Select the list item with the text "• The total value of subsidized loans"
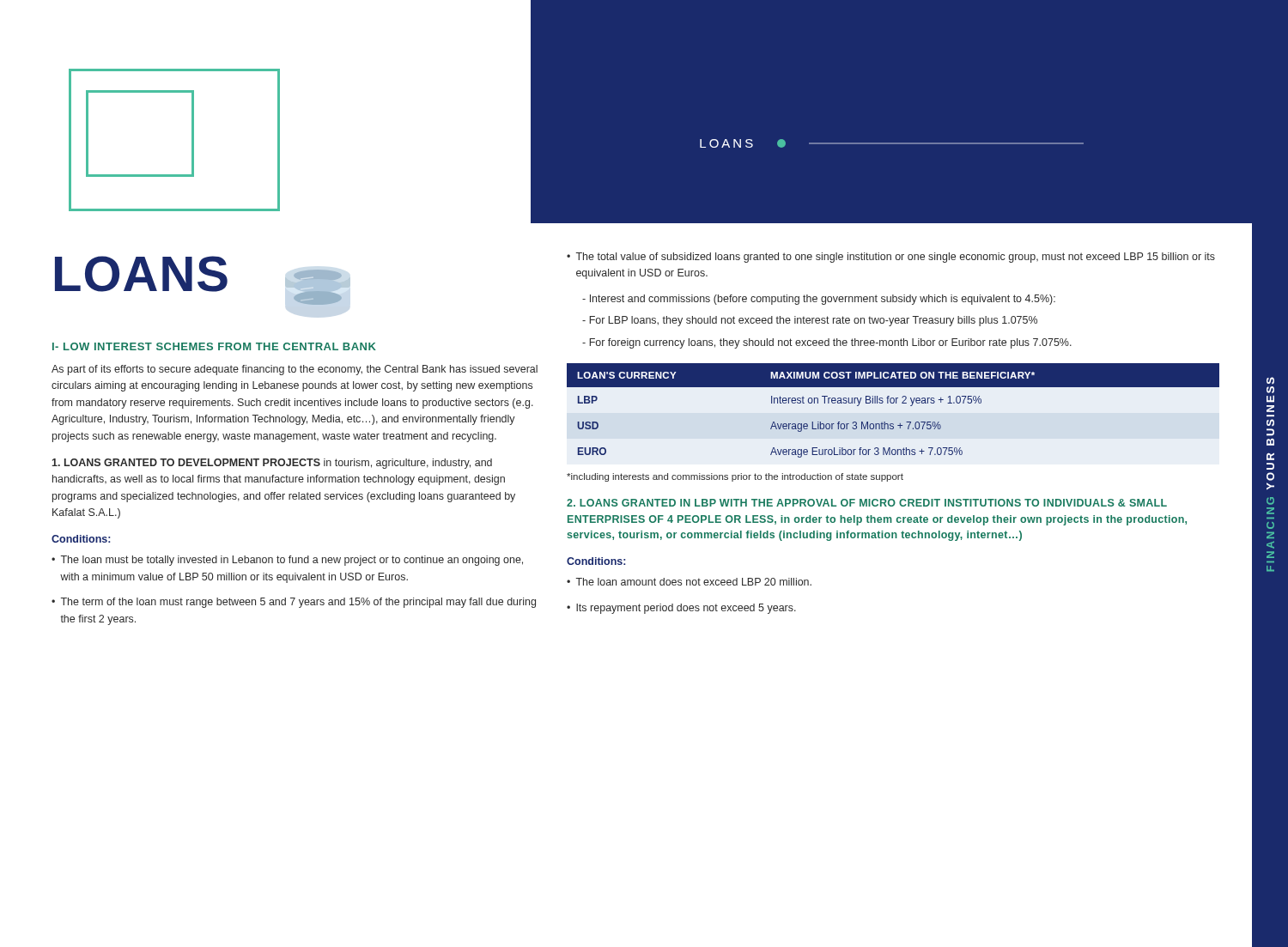 pyautogui.click(x=893, y=266)
